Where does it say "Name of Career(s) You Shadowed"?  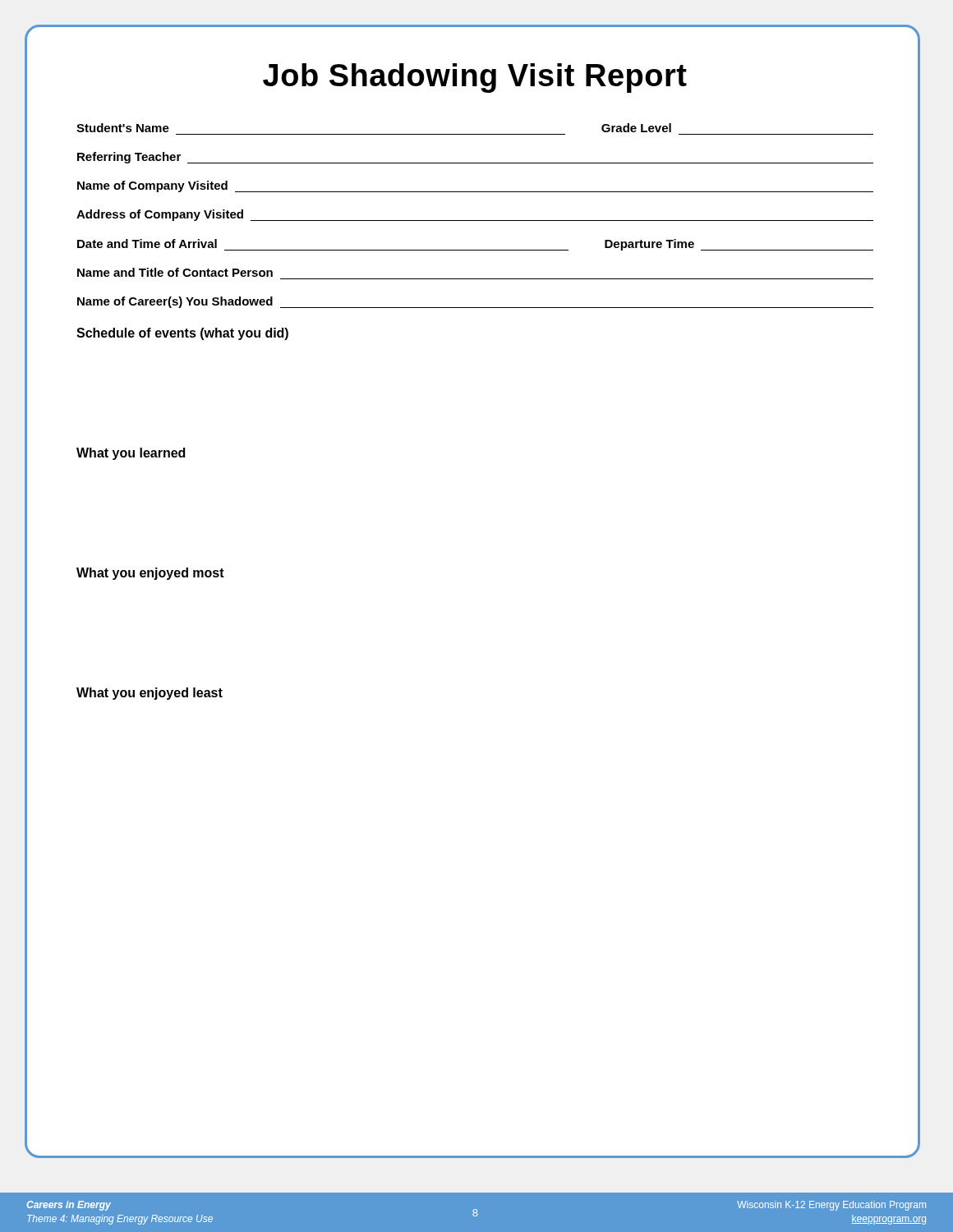click(x=475, y=301)
